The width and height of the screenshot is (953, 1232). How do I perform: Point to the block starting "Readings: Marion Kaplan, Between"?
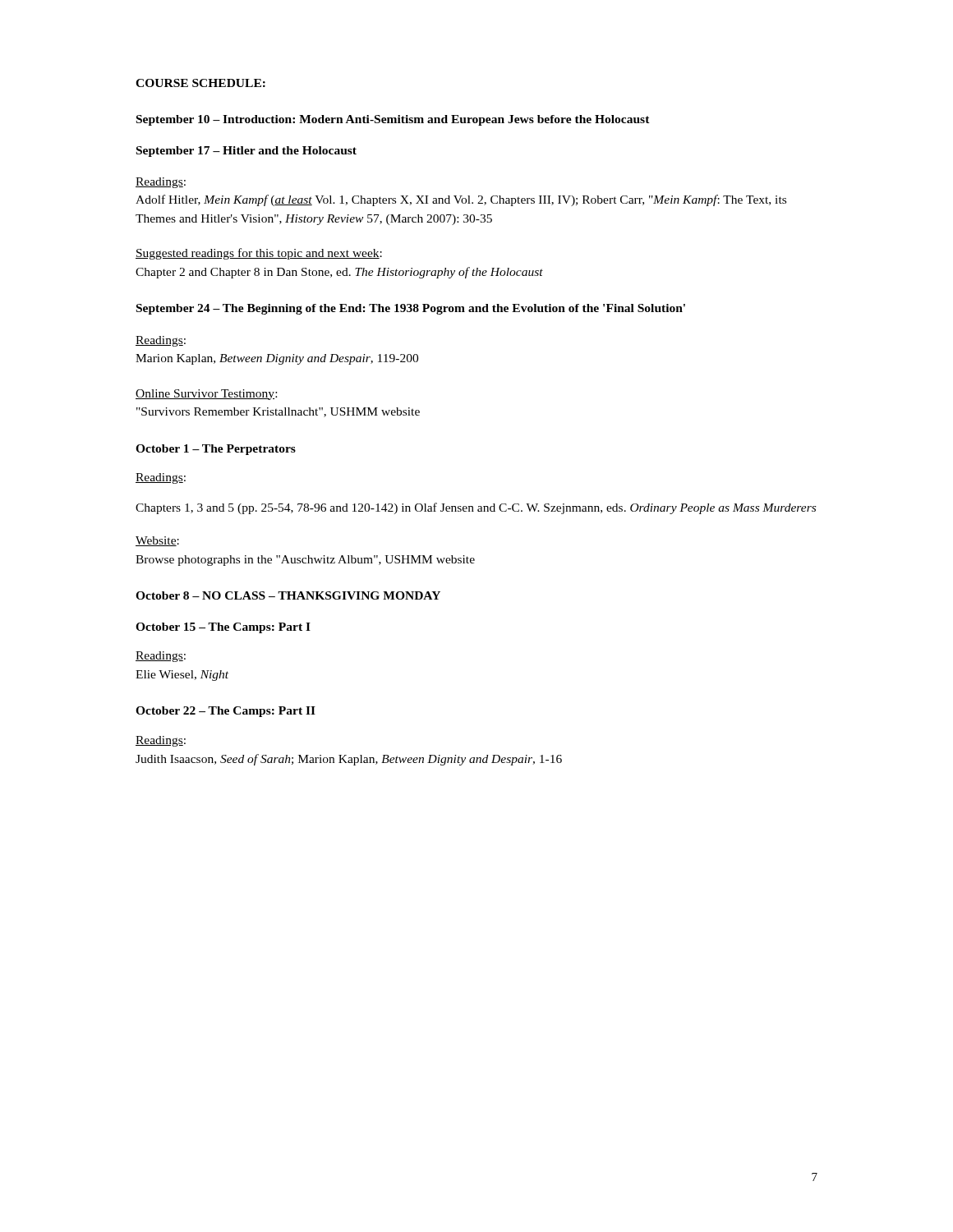coord(161,341)
